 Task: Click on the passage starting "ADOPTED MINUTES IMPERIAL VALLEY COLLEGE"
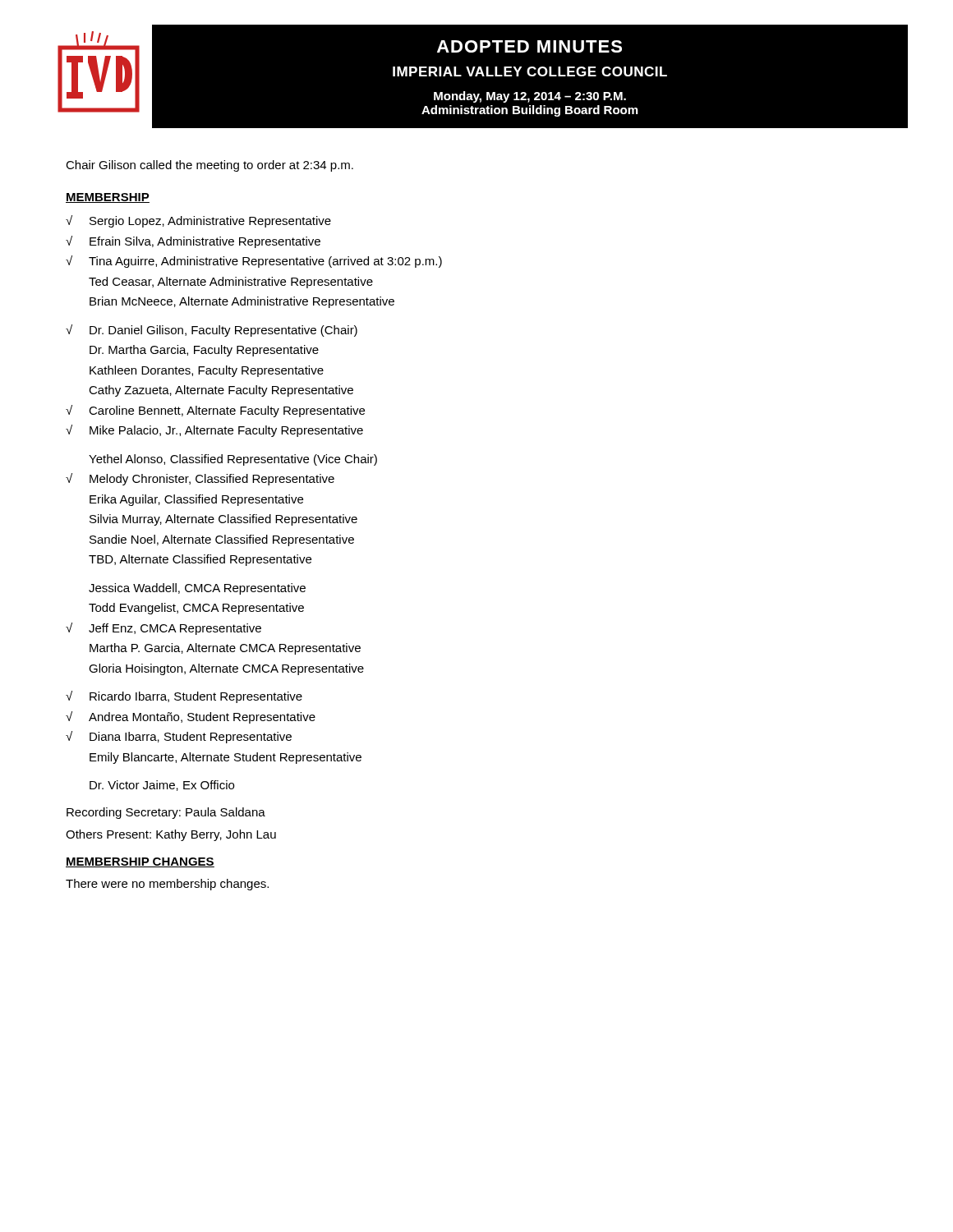(x=530, y=76)
